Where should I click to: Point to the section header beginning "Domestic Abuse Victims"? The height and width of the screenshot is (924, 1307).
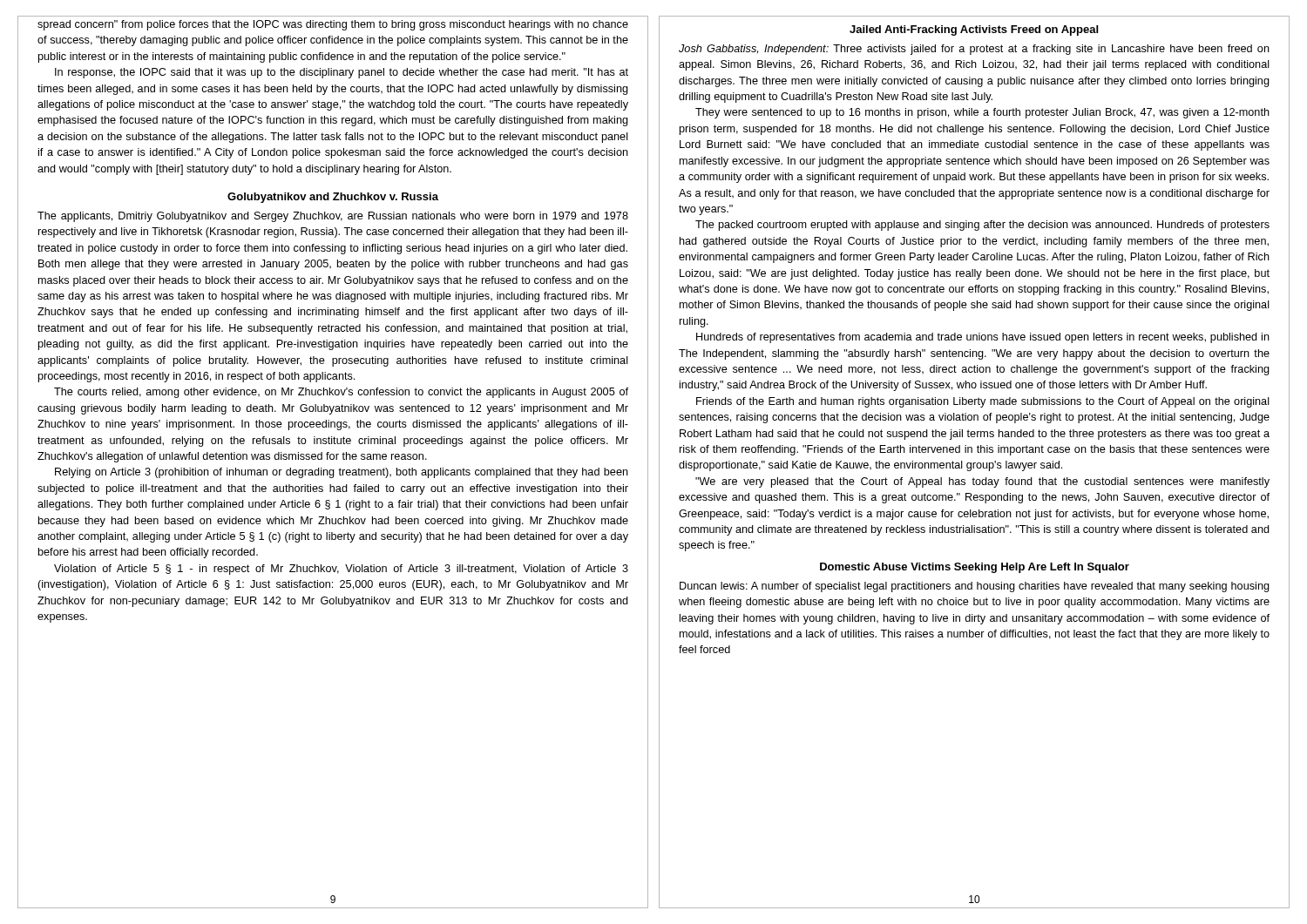(974, 566)
